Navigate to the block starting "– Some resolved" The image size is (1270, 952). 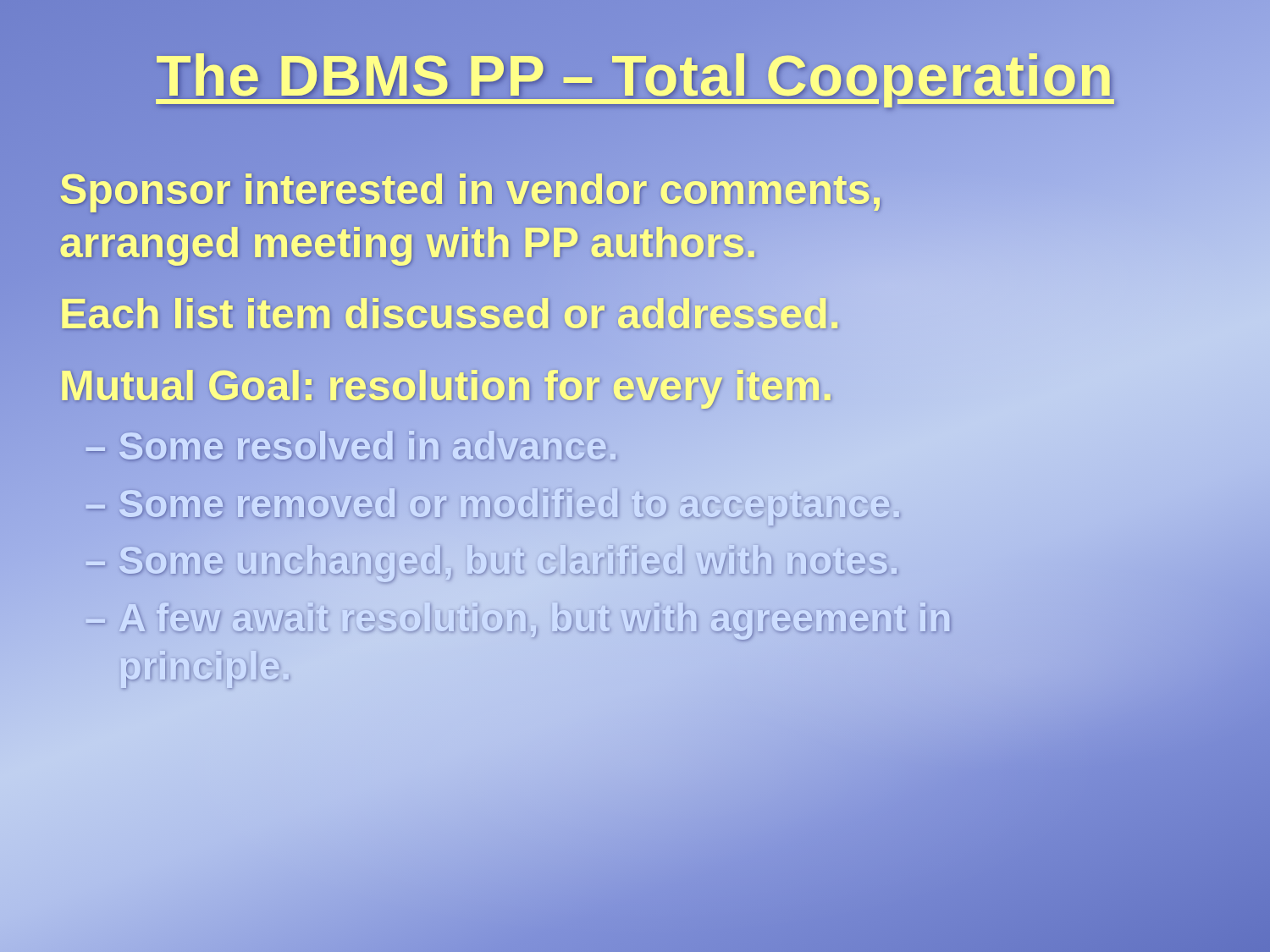351,447
